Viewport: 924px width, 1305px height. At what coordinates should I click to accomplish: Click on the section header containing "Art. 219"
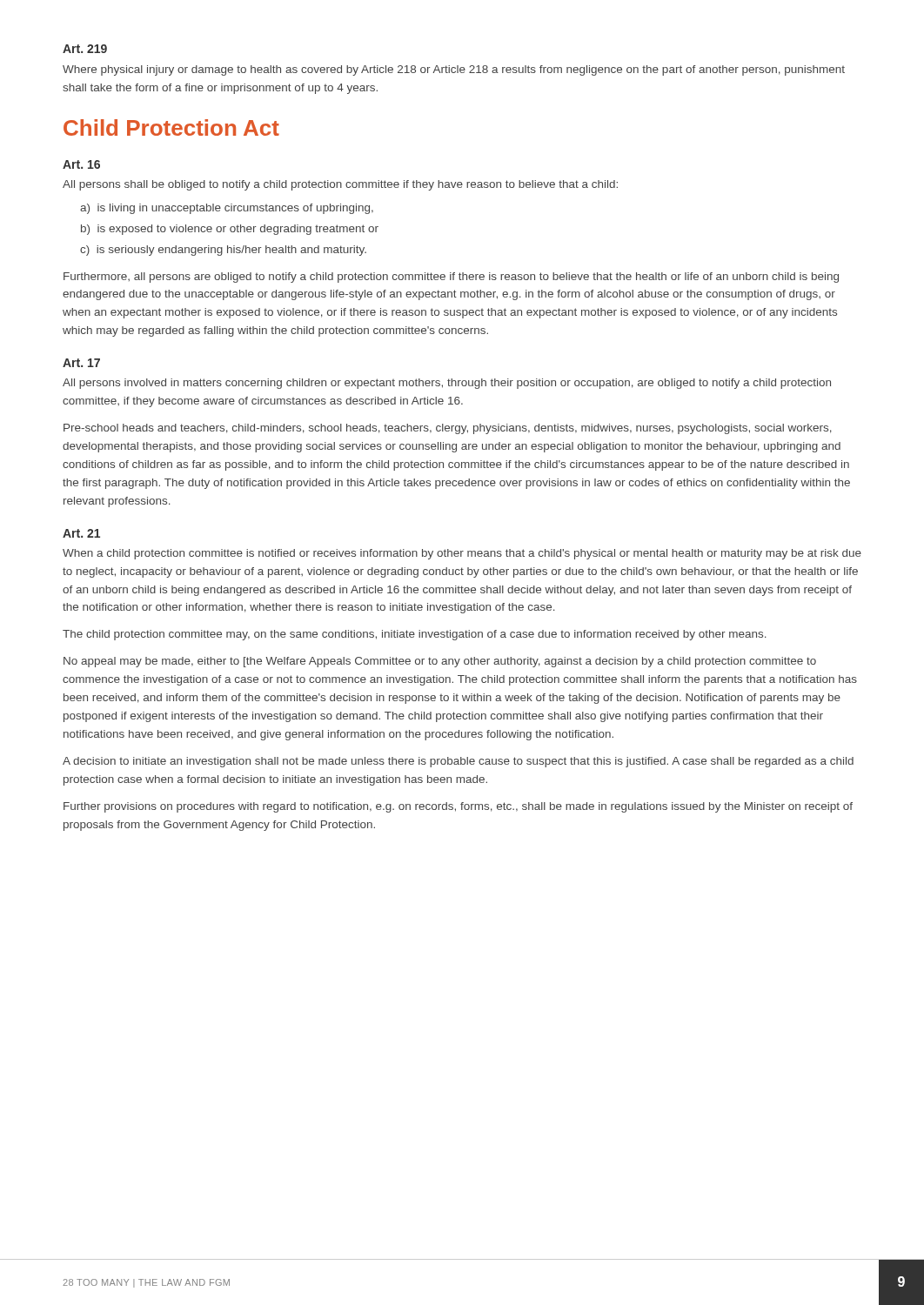coord(85,49)
